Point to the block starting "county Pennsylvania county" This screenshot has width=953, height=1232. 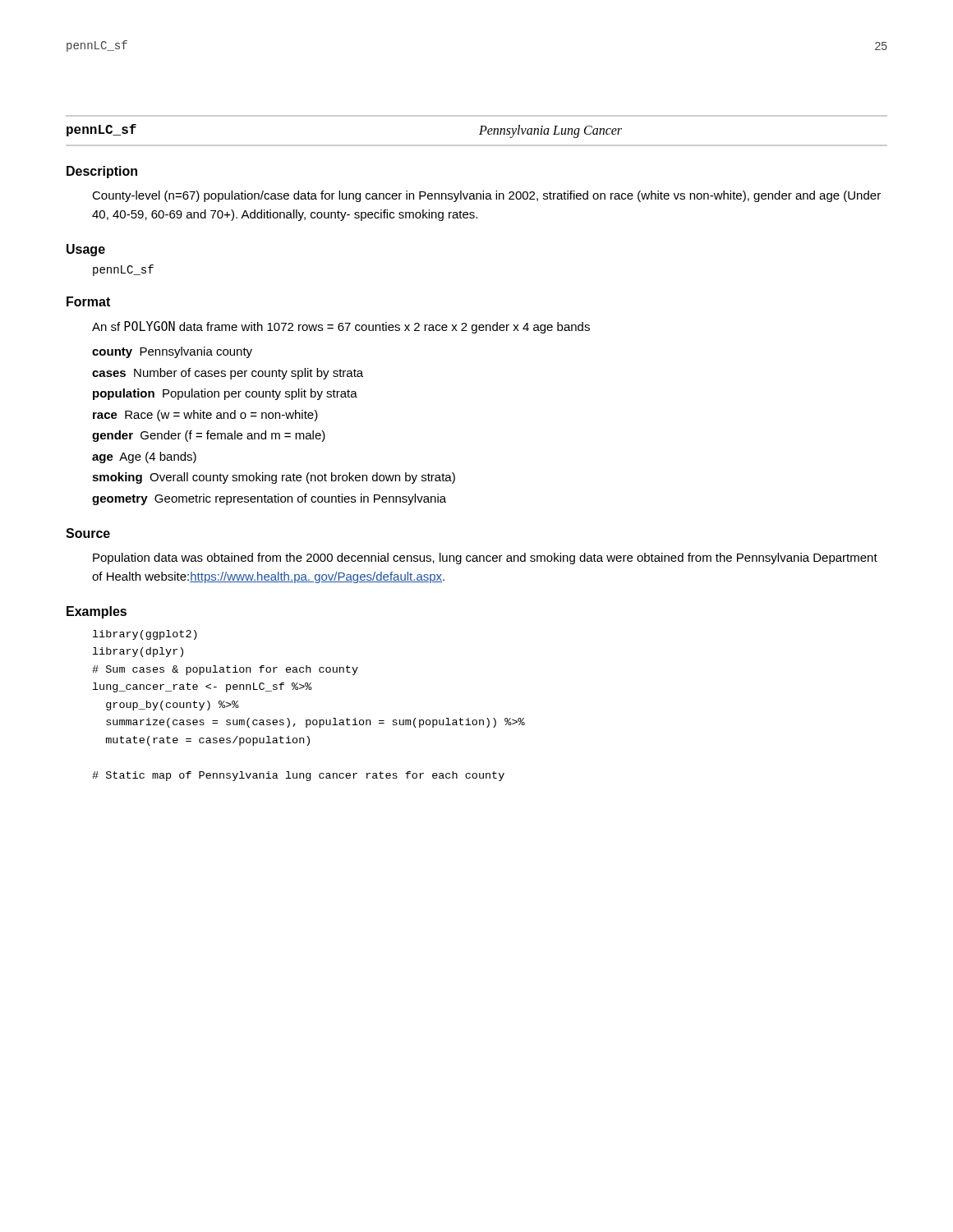click(x=172, y=351)
